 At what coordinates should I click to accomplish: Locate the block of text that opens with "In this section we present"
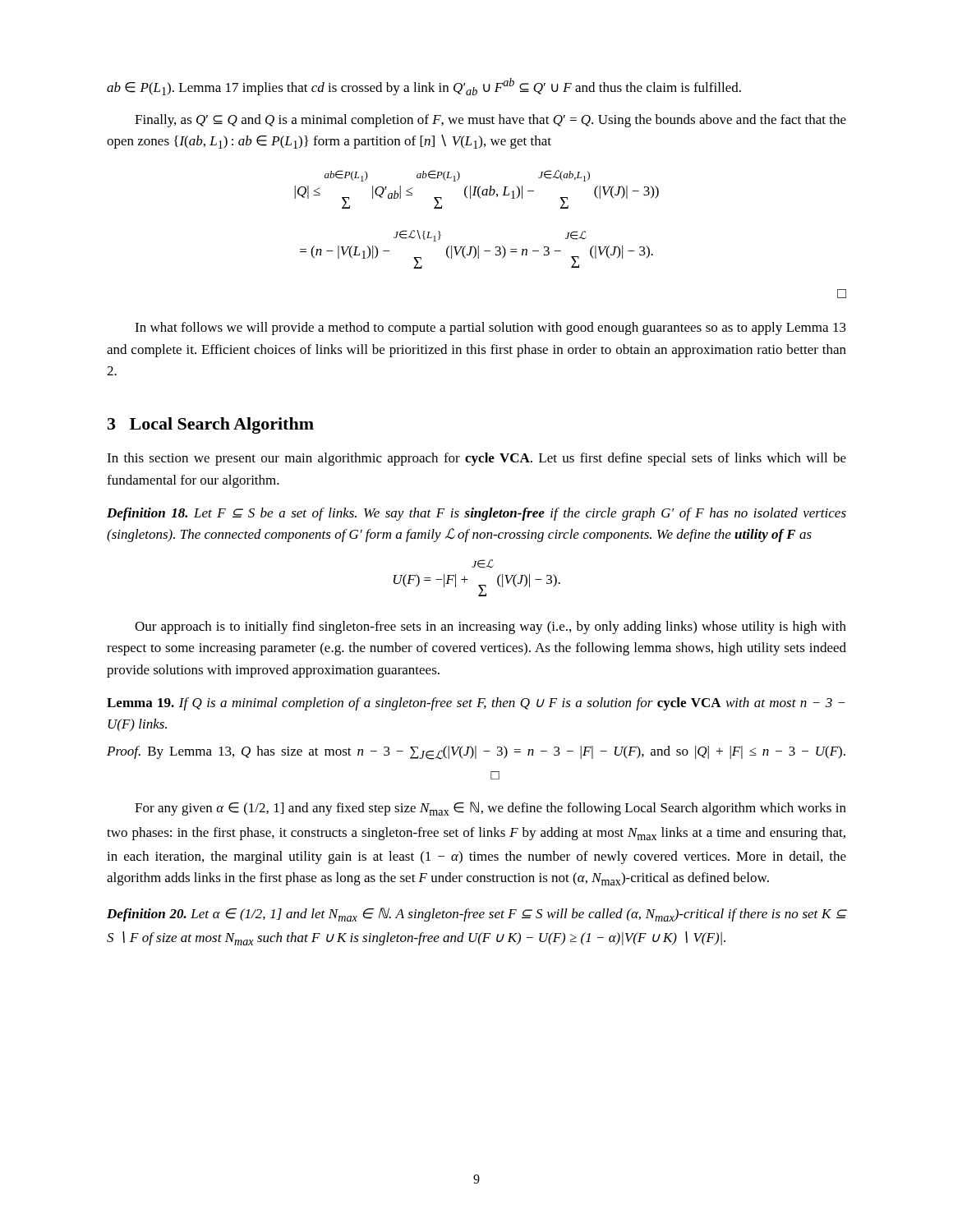click(x=476, y=469)
